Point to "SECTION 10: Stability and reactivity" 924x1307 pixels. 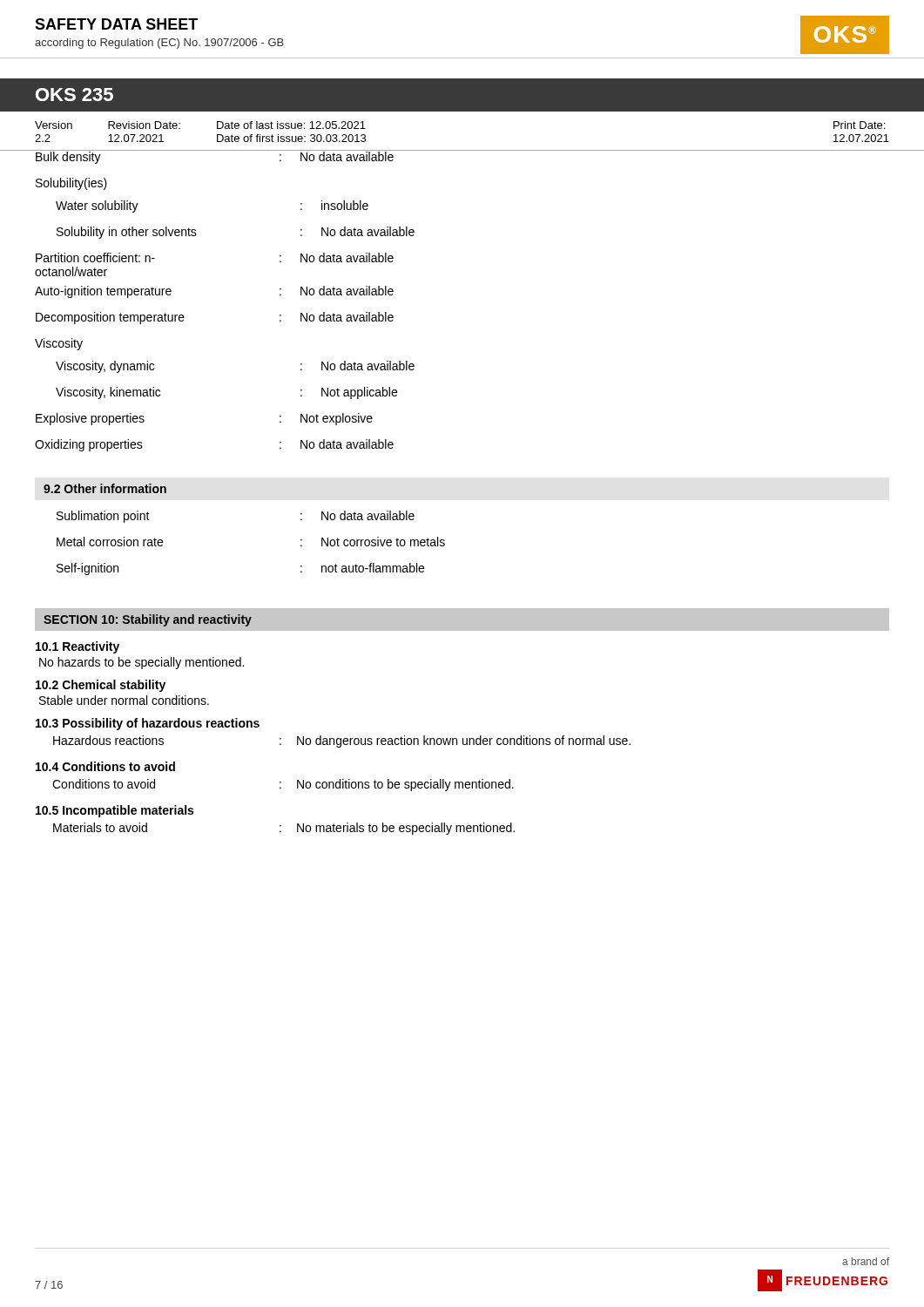pos(148,620)
